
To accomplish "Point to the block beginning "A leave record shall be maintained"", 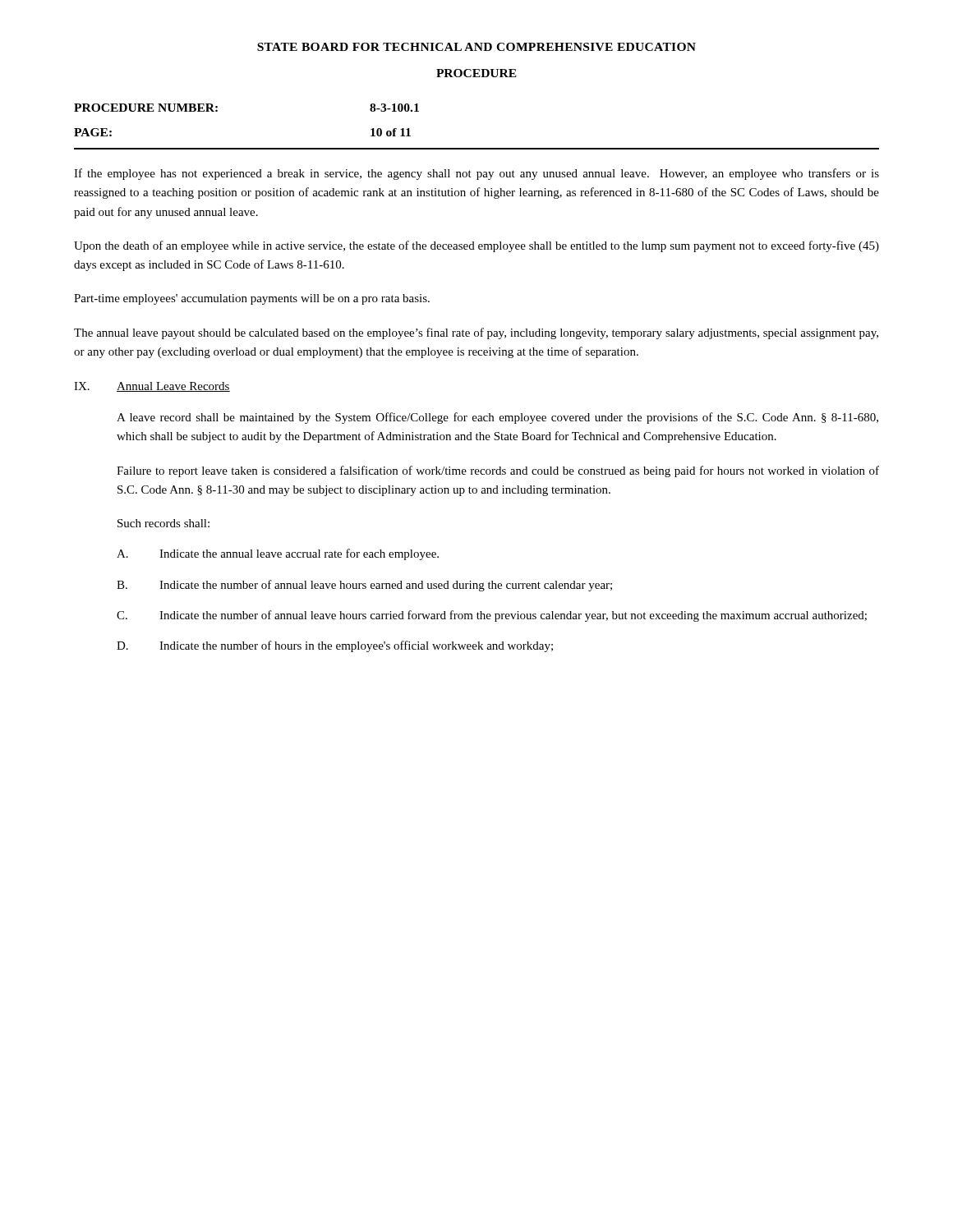I will coord(498,427).
